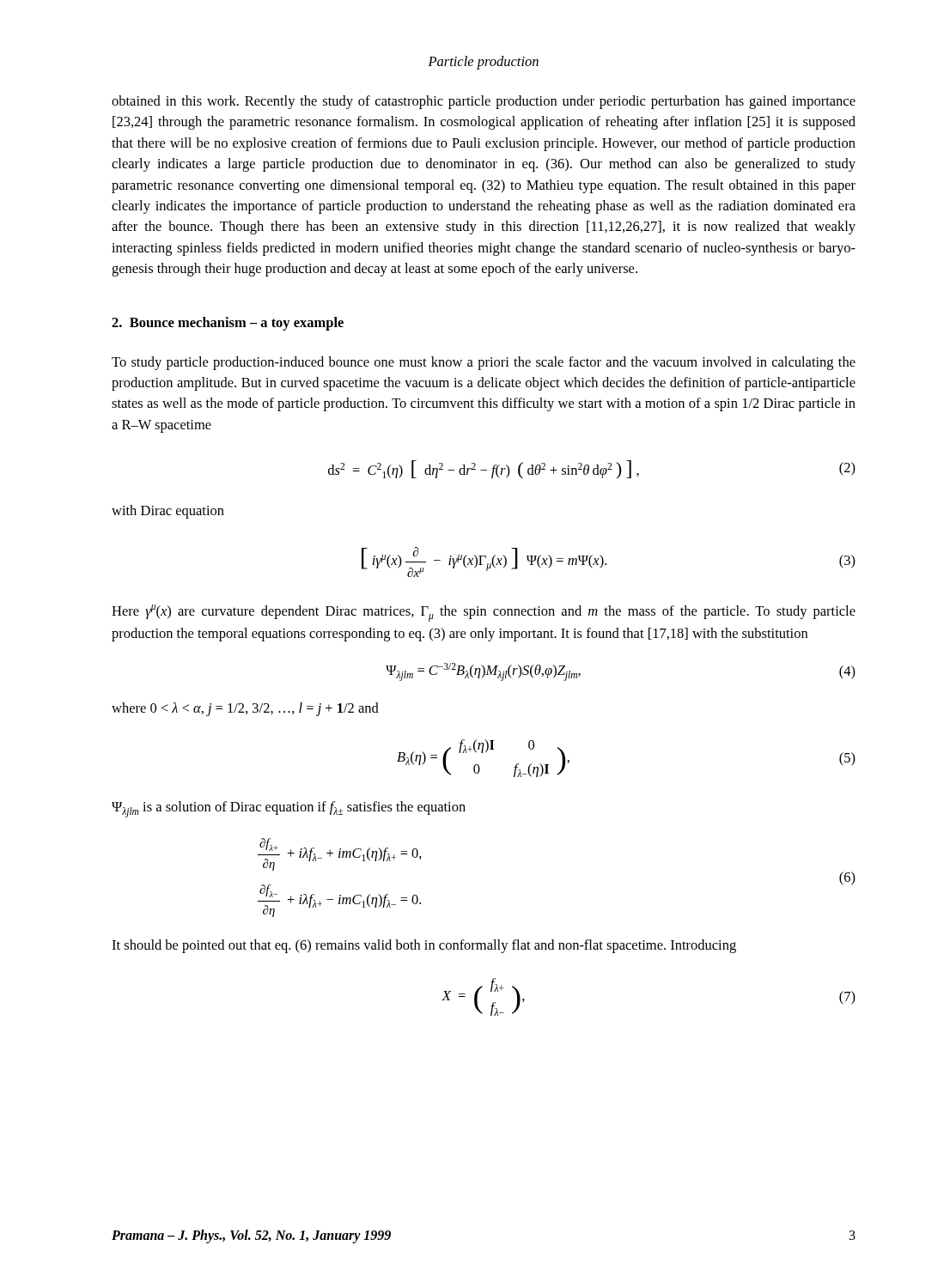Locate the text "X = ( fλ+ fλ− ), (7)"
The image size is (950, 1288).
(x=477, y=996)
